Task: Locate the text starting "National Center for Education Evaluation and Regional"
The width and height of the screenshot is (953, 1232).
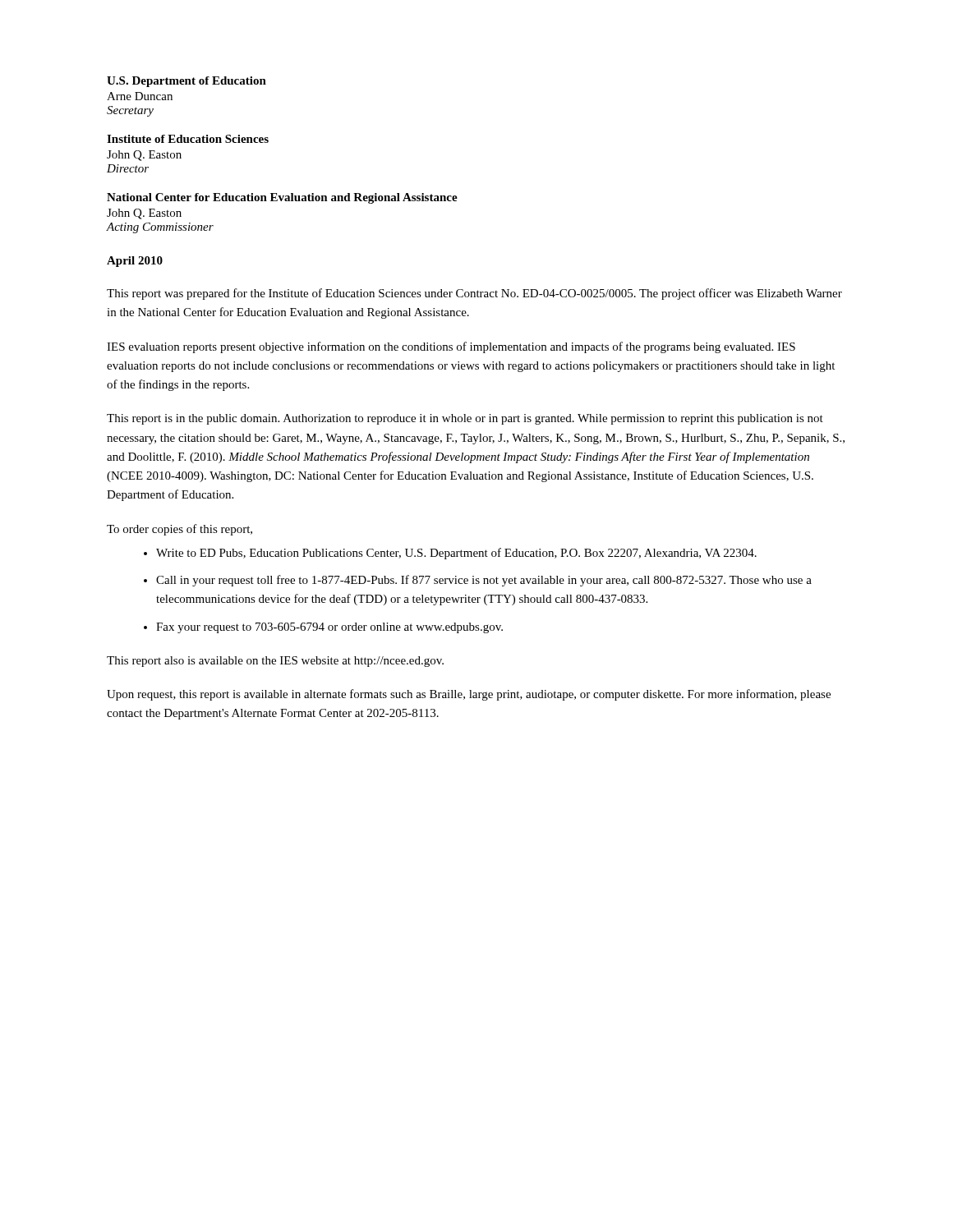Action: point(282,197)
